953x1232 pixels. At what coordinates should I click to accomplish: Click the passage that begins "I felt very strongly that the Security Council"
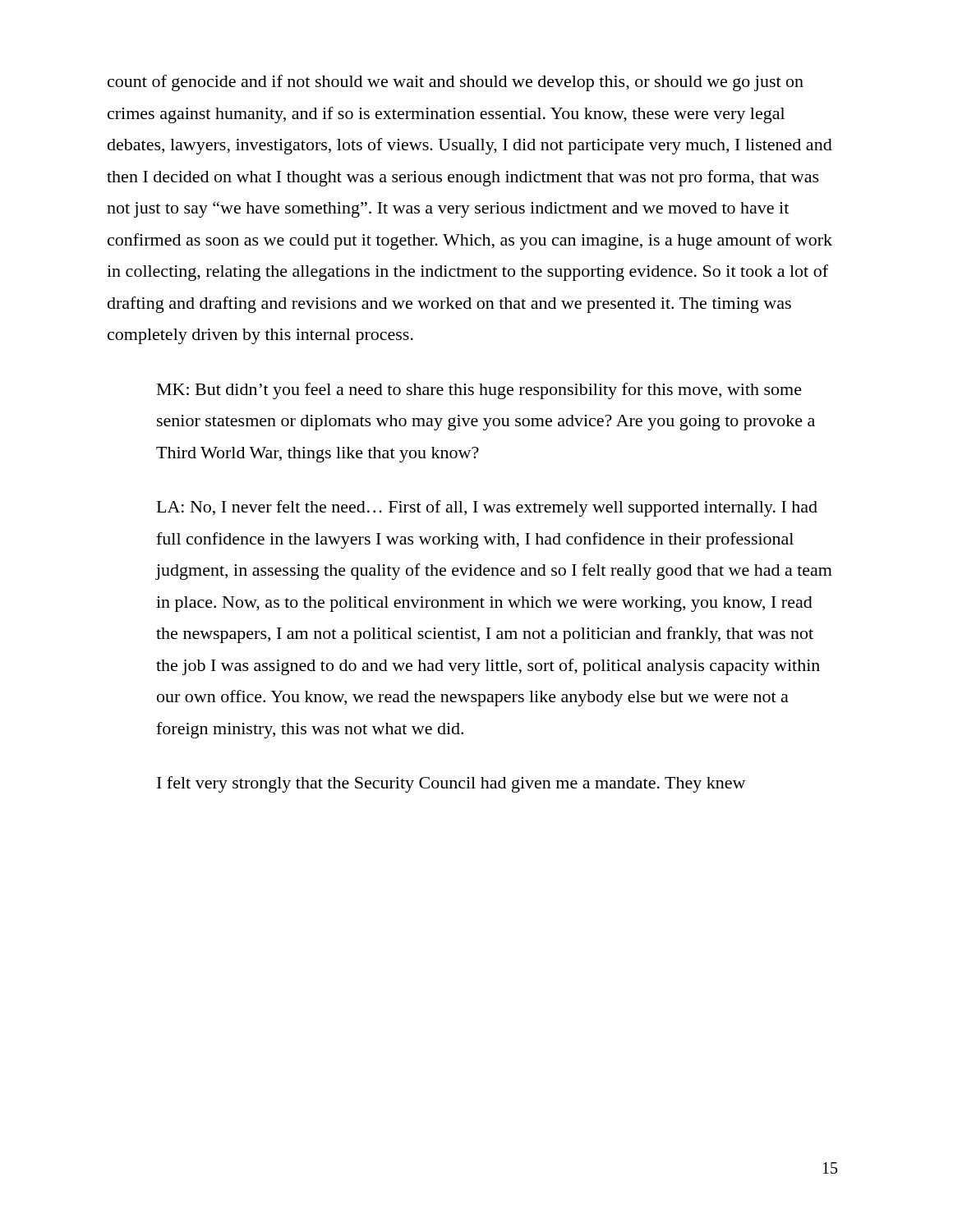coord(451,782)
